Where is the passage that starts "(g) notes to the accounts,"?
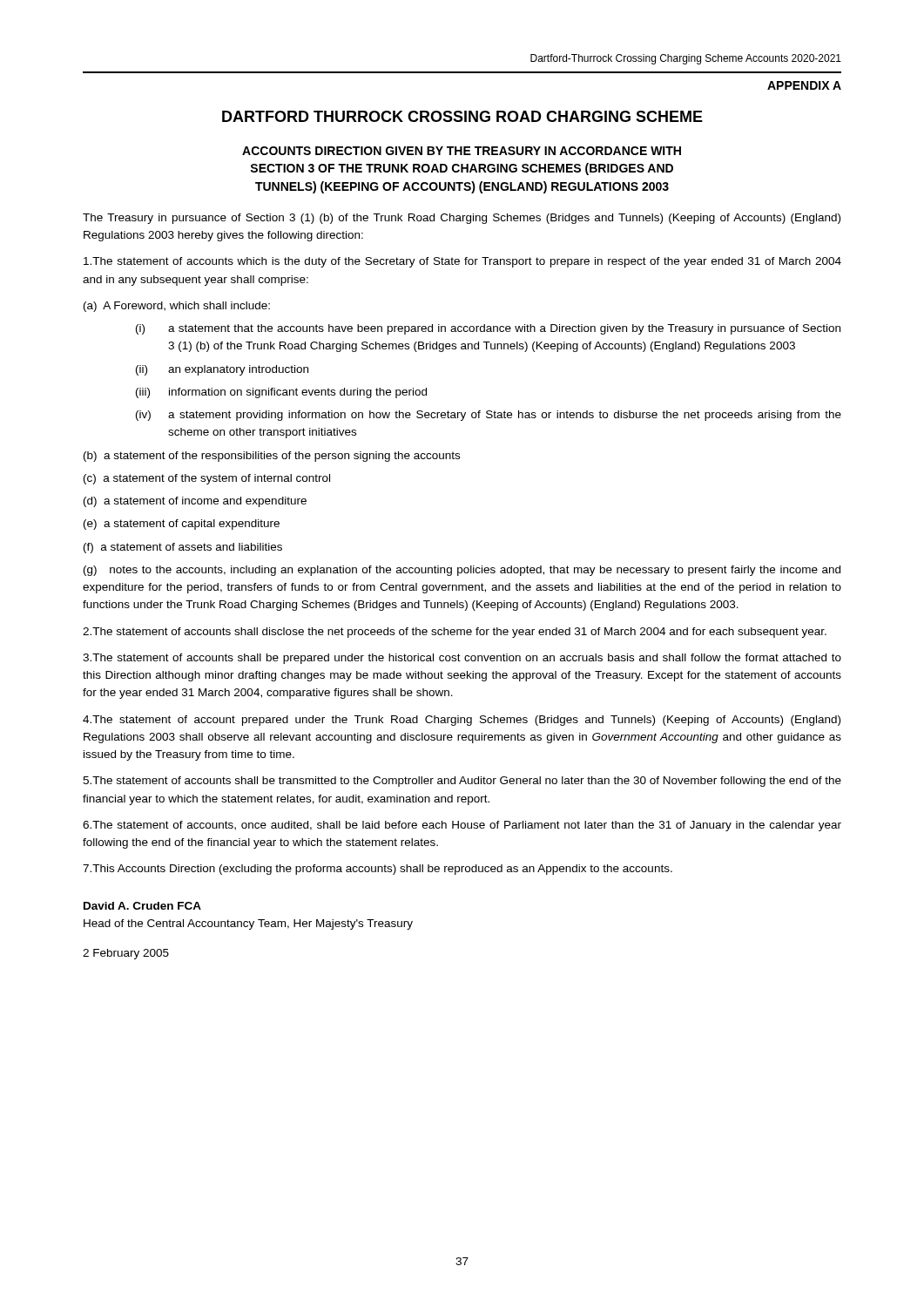The width and height of the screenshot is (924, 1307). pos(462,587)
